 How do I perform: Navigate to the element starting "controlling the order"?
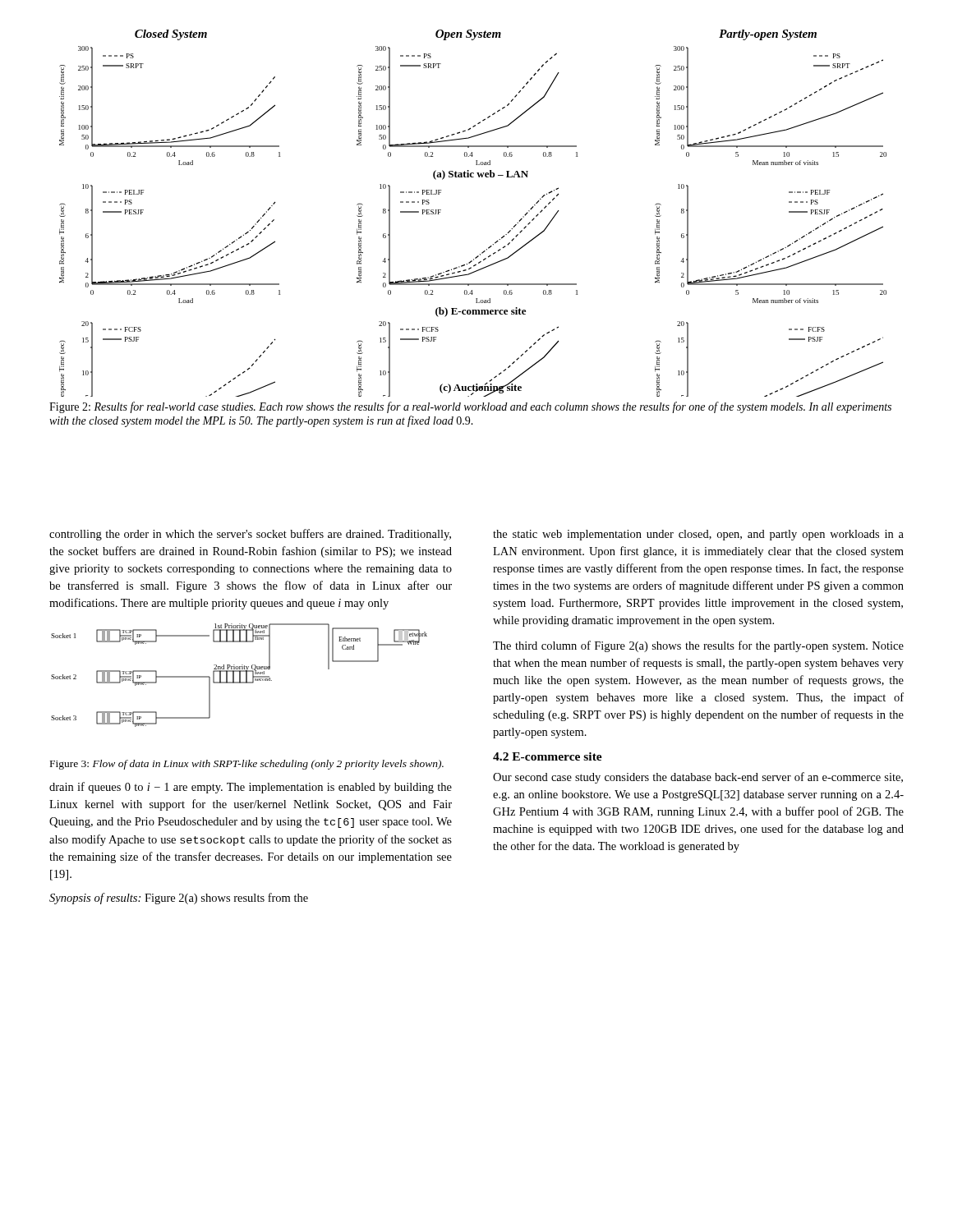coord(251,568)
